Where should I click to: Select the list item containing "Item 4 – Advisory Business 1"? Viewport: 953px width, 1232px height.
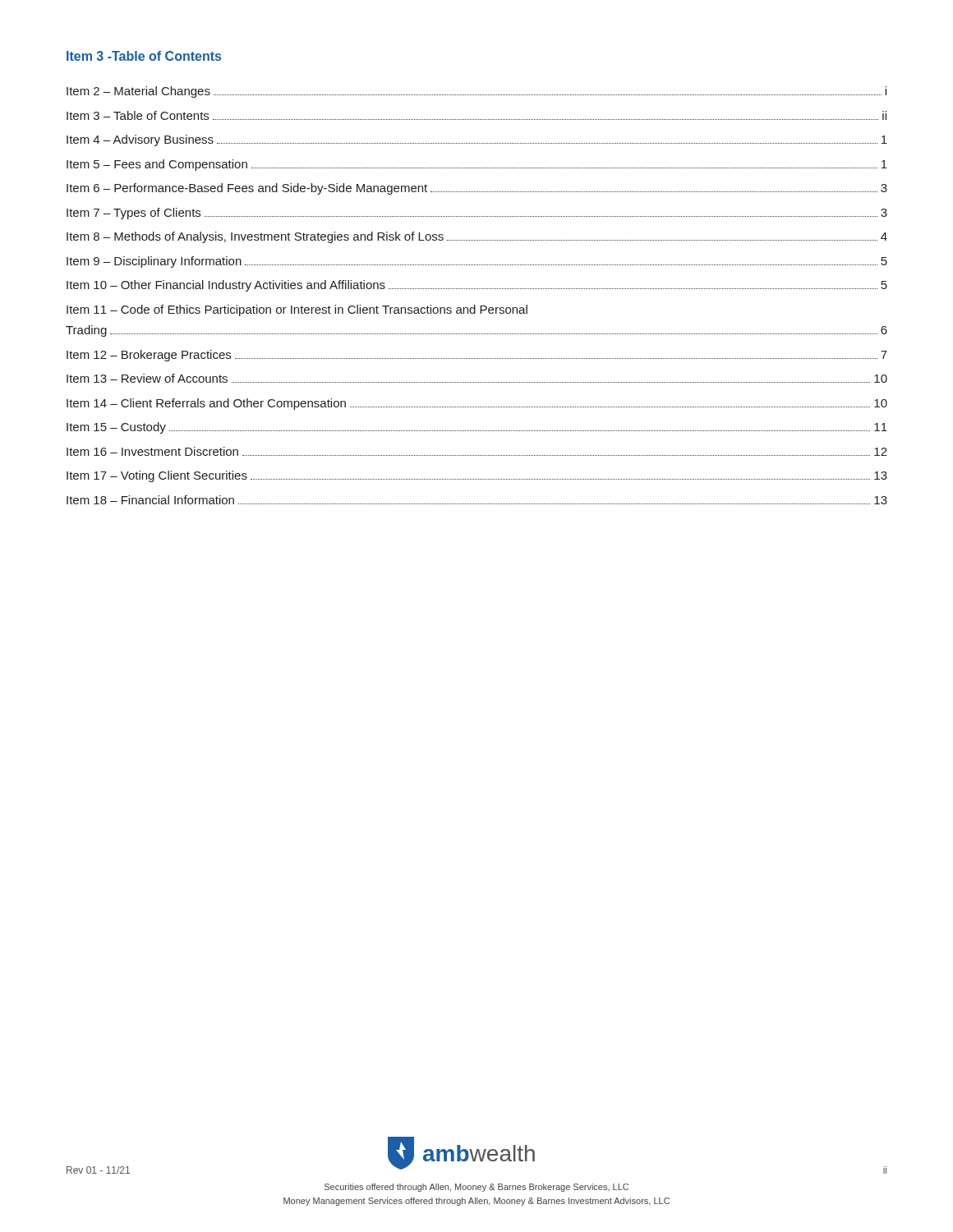(476, 139)
